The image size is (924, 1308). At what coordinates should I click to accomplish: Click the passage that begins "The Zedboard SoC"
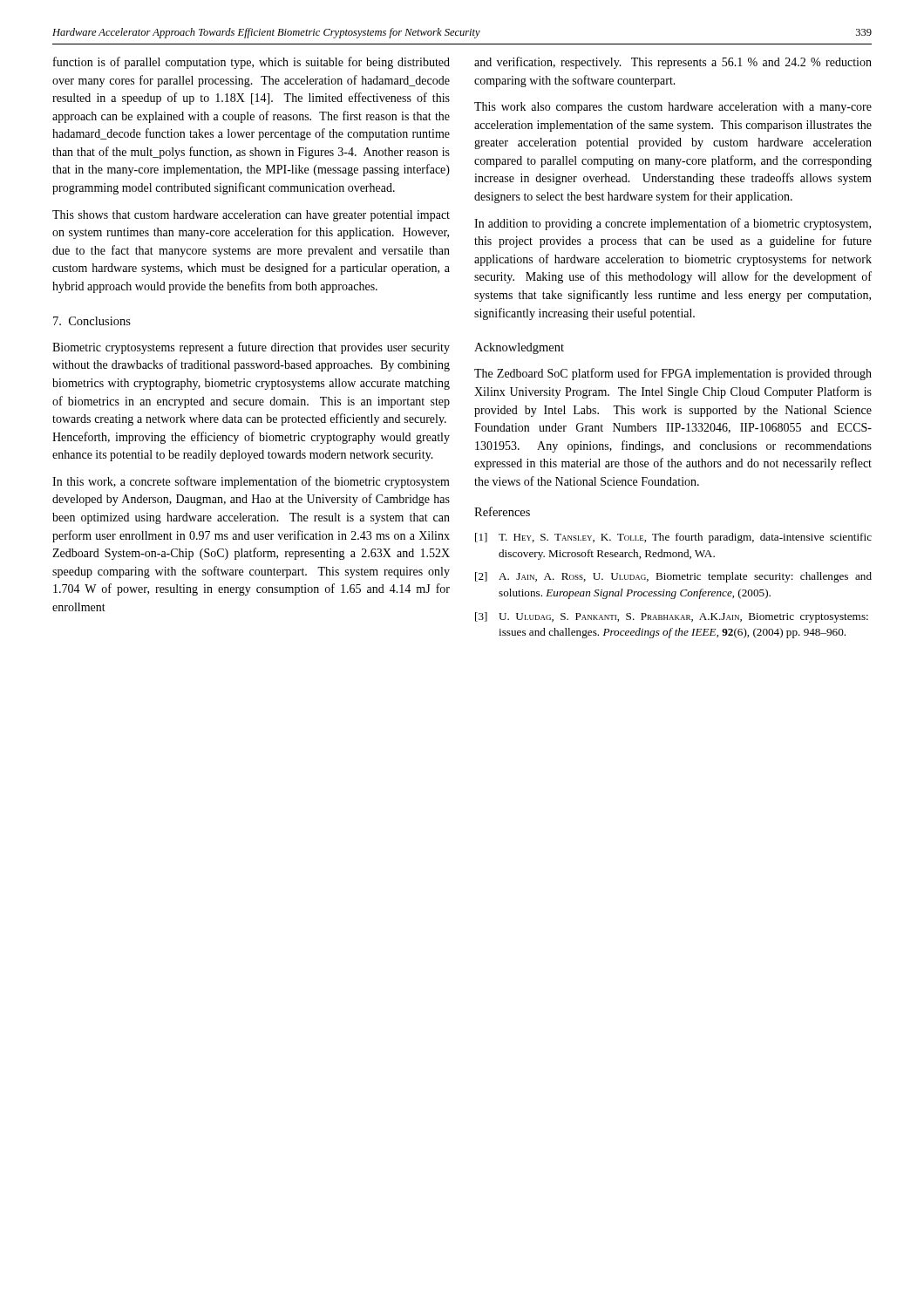[x=673, y=429]
